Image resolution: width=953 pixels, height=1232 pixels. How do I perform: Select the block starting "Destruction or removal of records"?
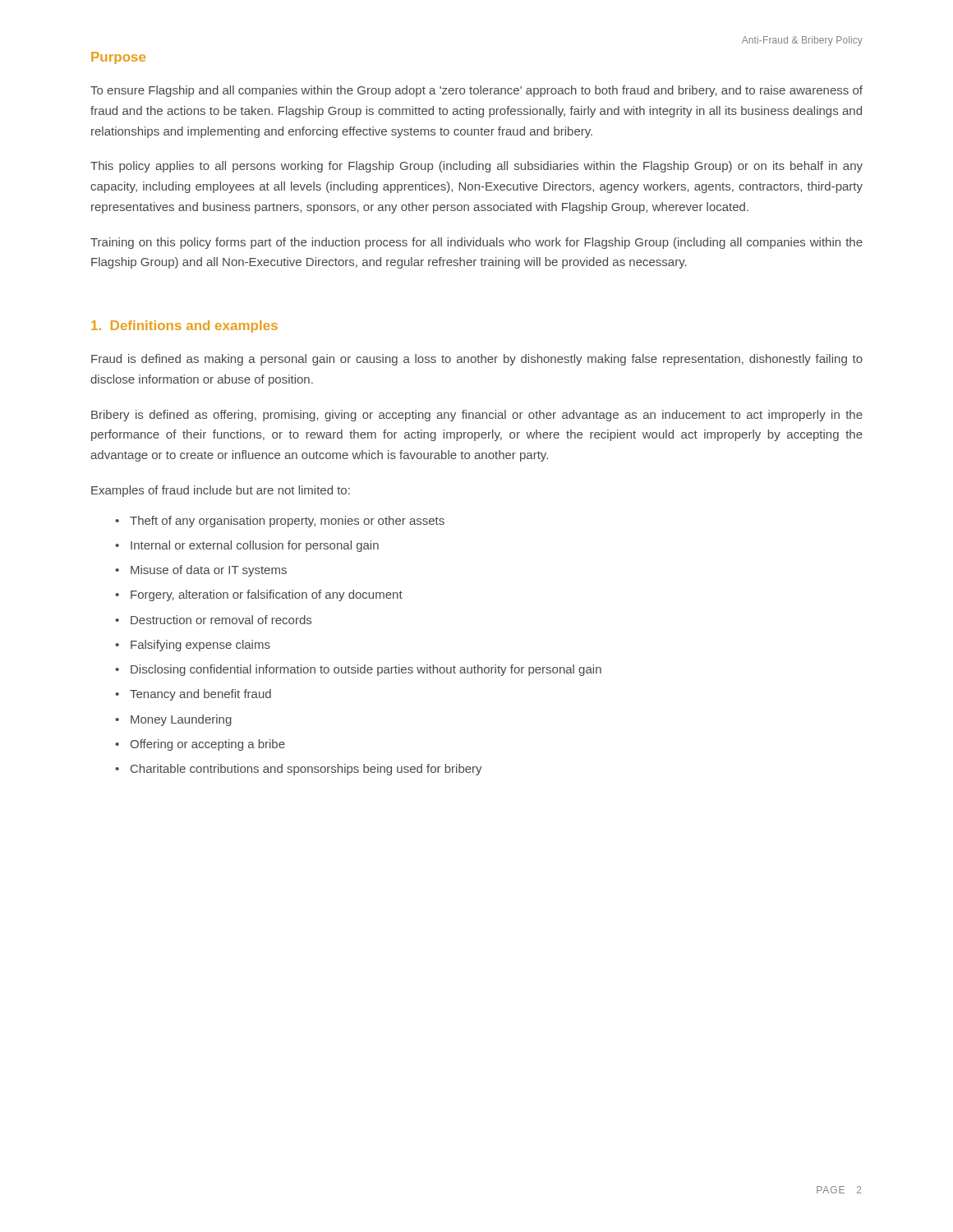tap(221, 619)
